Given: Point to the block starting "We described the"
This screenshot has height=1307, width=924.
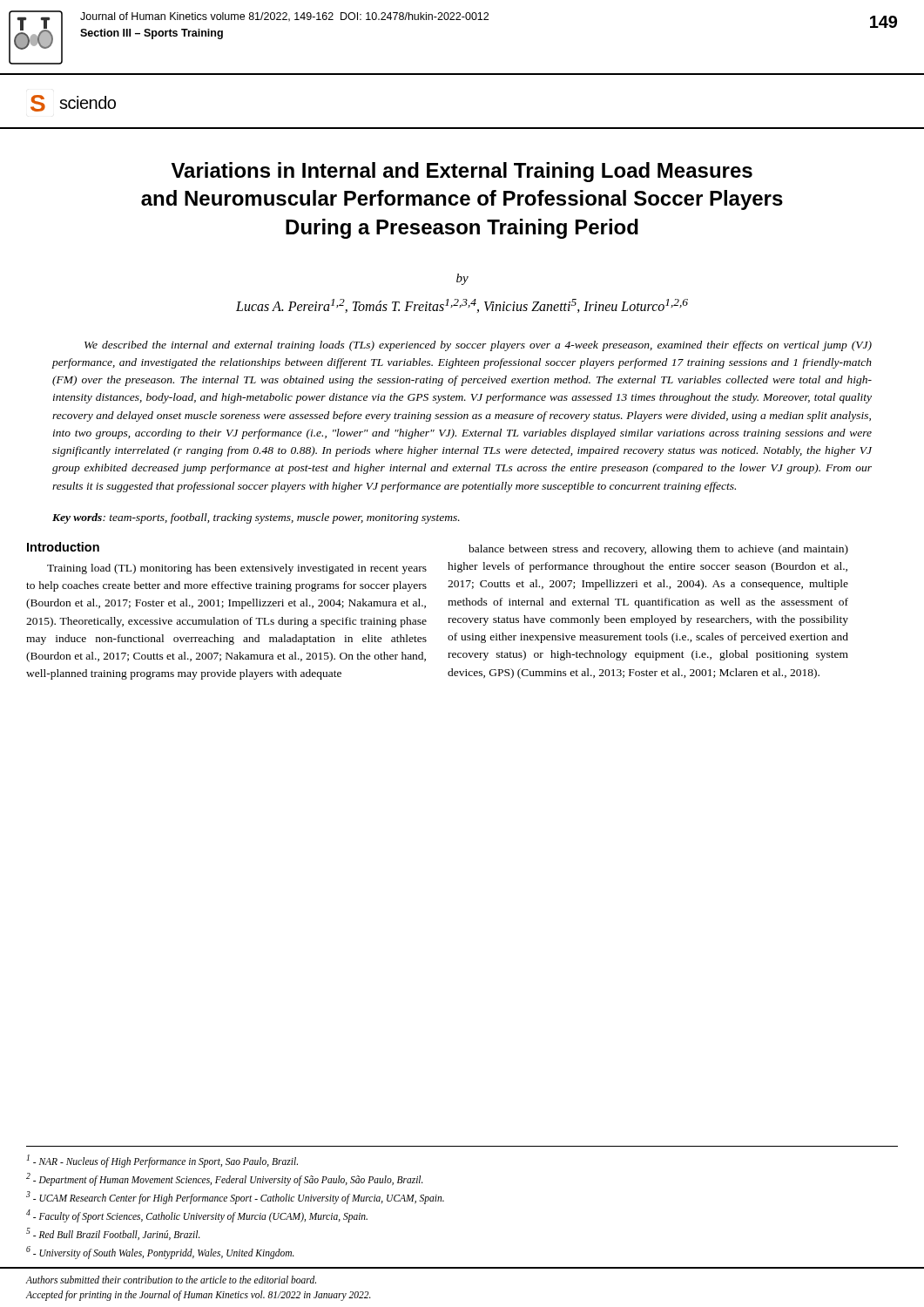Looking at the screenshot, I should click(462, 415).
